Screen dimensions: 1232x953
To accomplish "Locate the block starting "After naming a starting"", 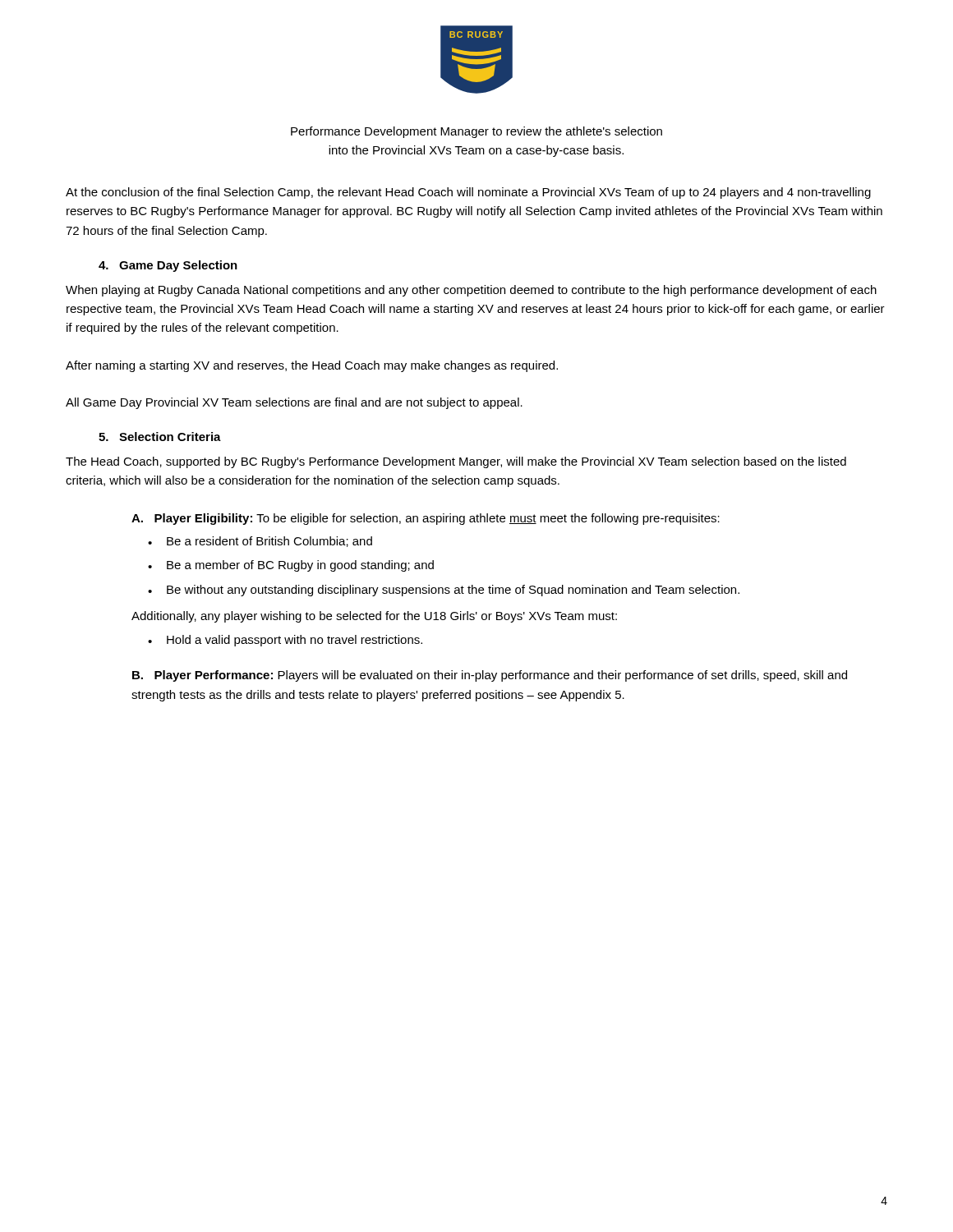I will click(312, 365).
